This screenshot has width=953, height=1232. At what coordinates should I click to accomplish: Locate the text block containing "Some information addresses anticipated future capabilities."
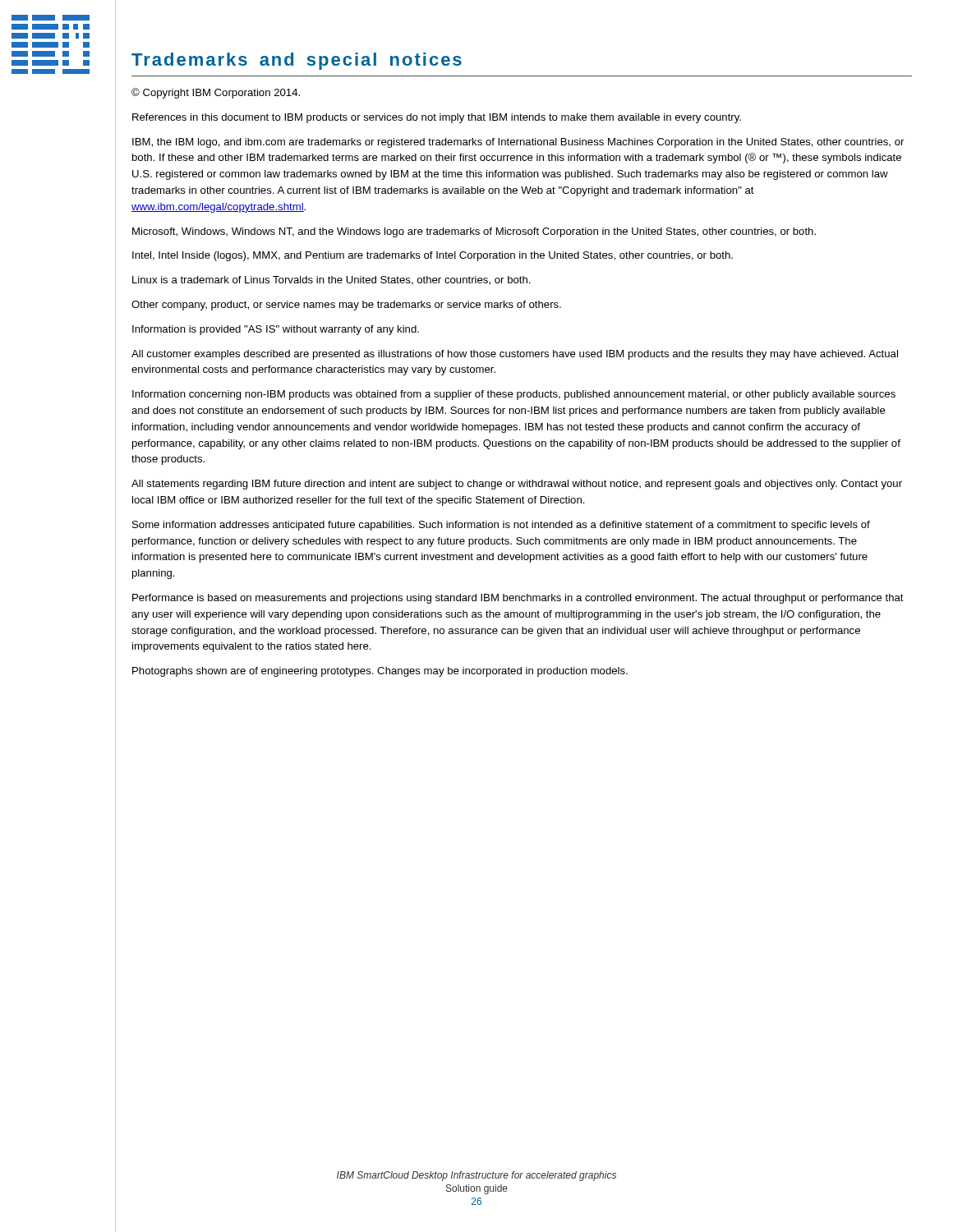(x=501, y=549)
